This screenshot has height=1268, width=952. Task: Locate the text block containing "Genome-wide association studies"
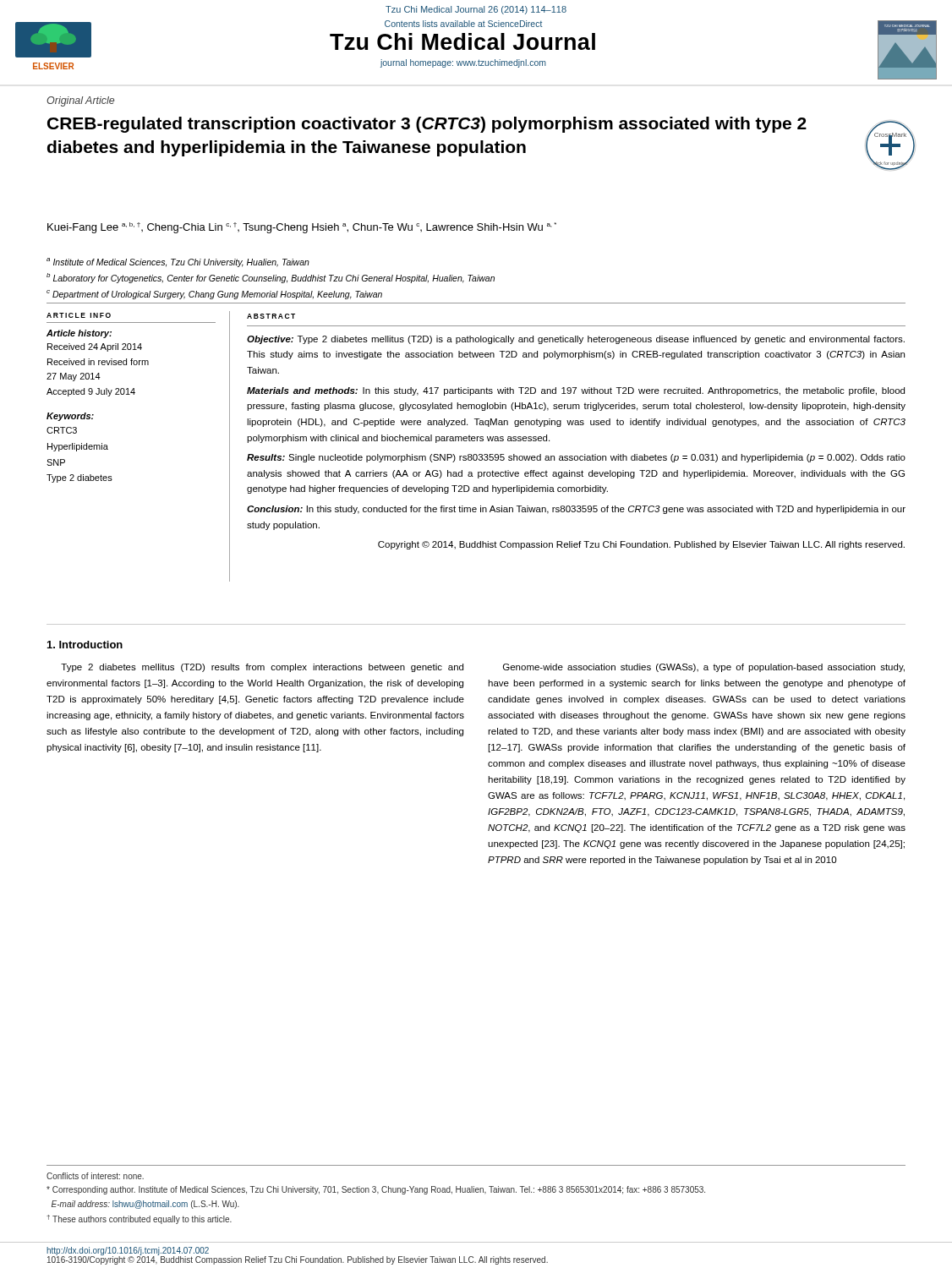(x=697, y=764)
